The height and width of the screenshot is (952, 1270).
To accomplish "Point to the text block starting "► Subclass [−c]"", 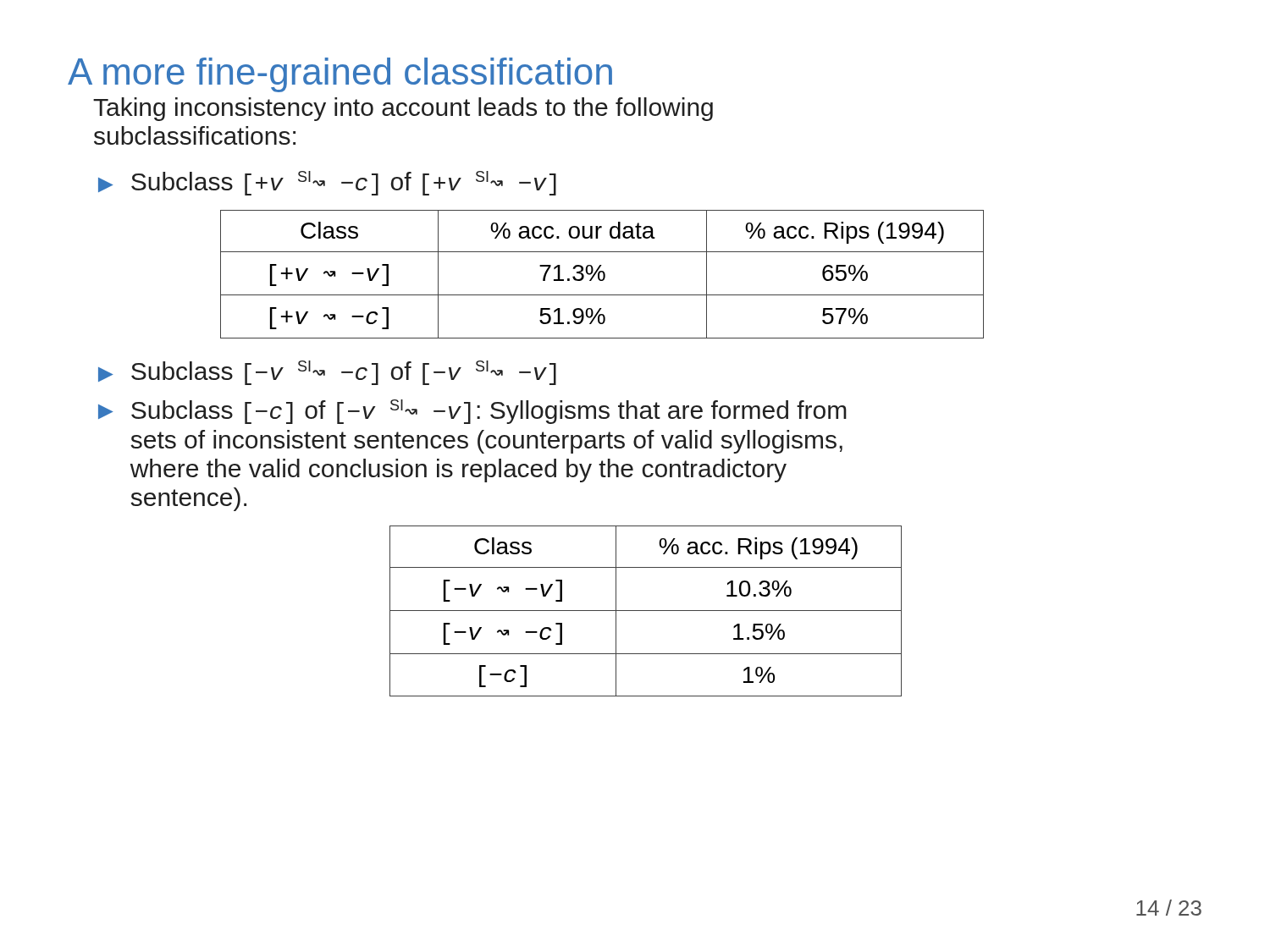I will tap(470, 454).
